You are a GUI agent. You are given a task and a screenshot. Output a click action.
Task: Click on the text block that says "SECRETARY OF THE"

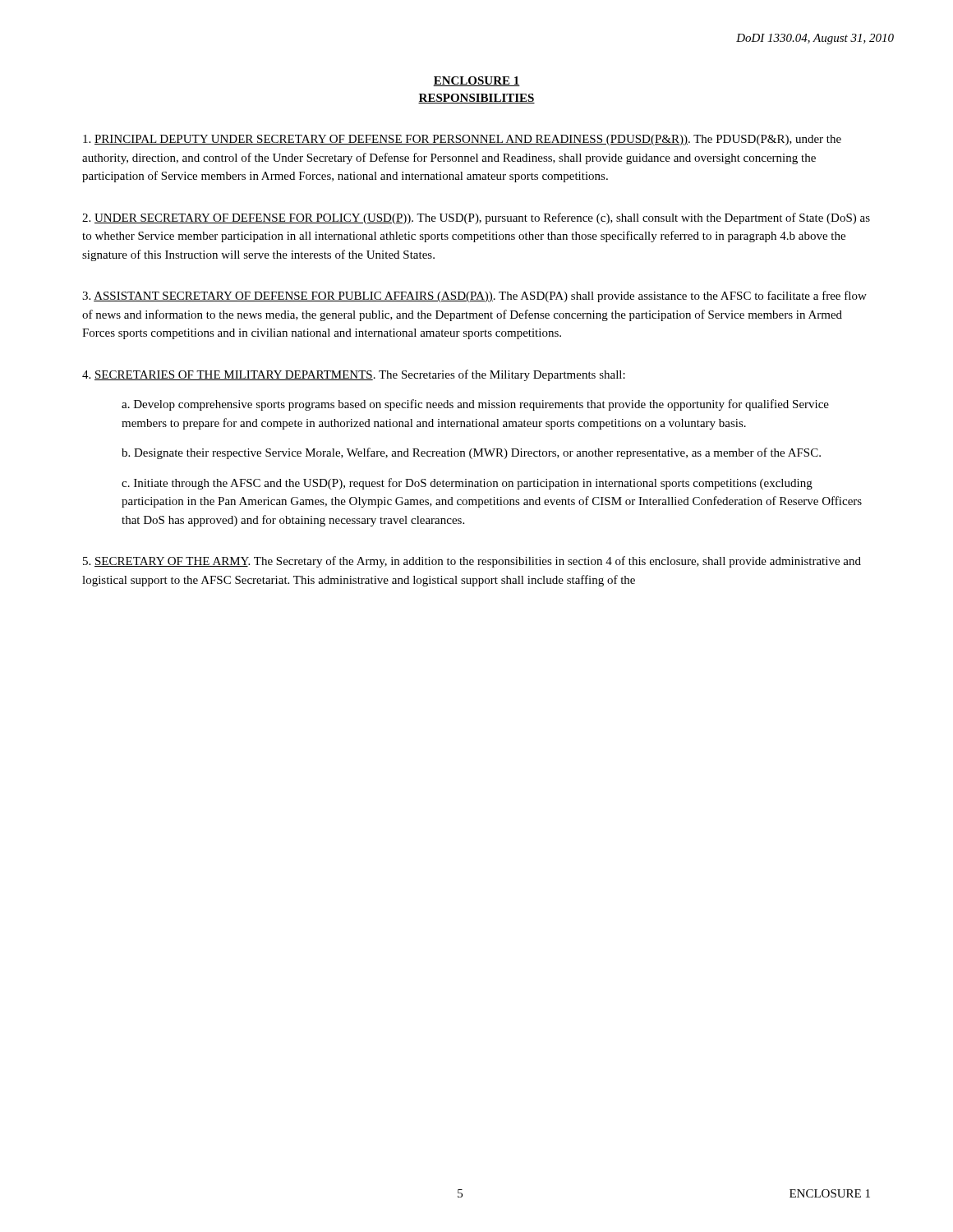476,570
